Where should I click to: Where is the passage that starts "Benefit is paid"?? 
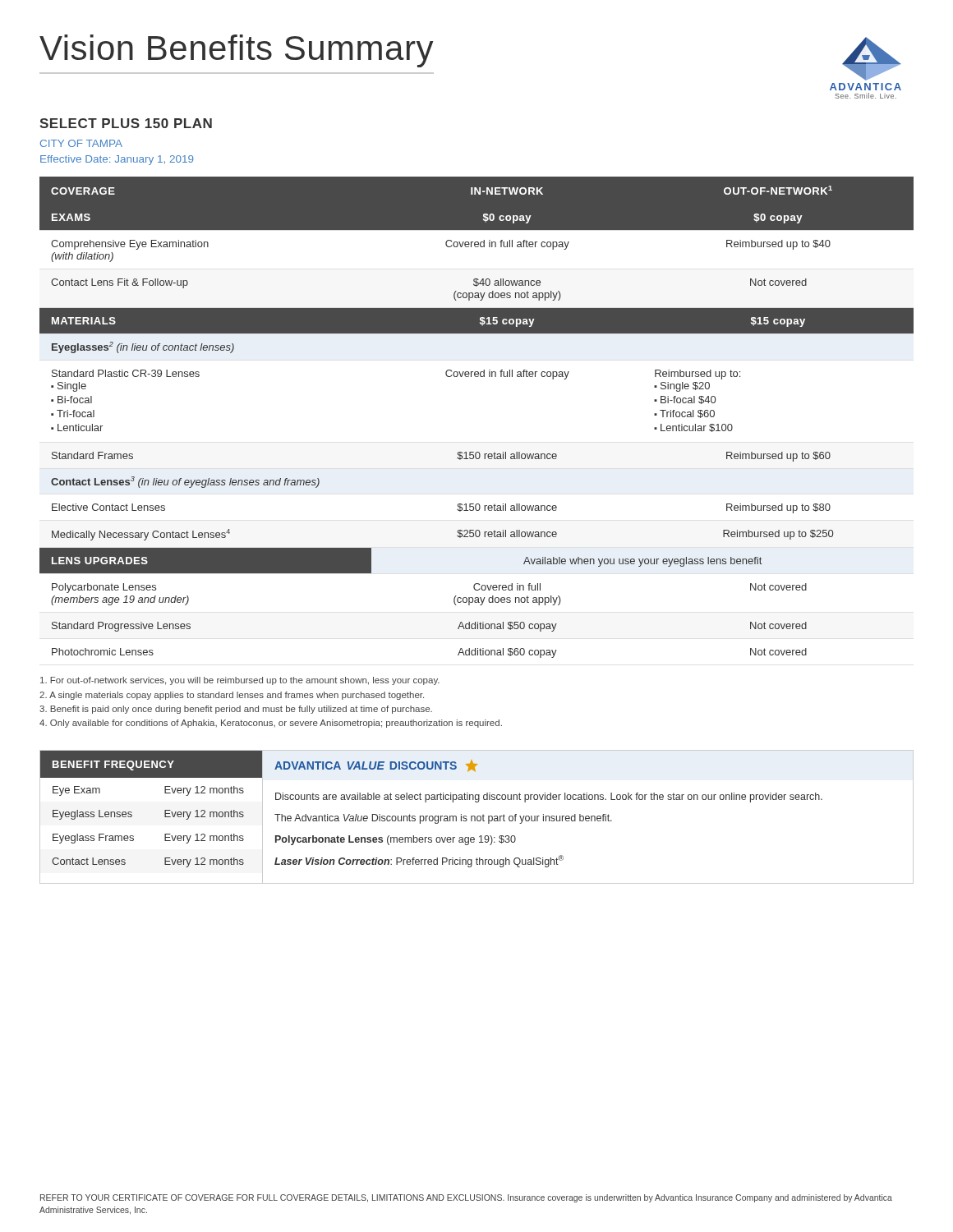[236, 709]
